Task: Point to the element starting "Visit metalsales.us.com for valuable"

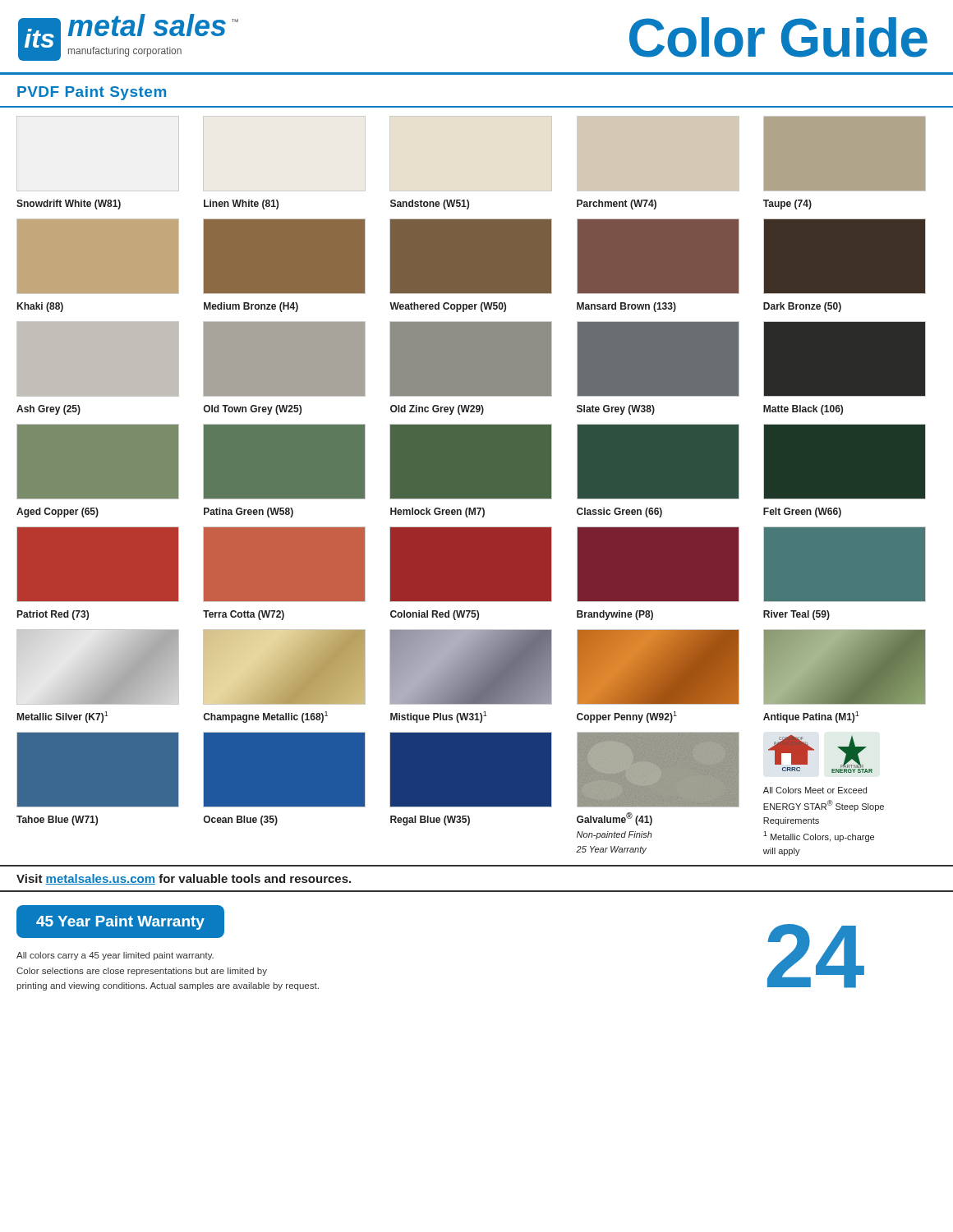Action: click(x=184, y=878)
